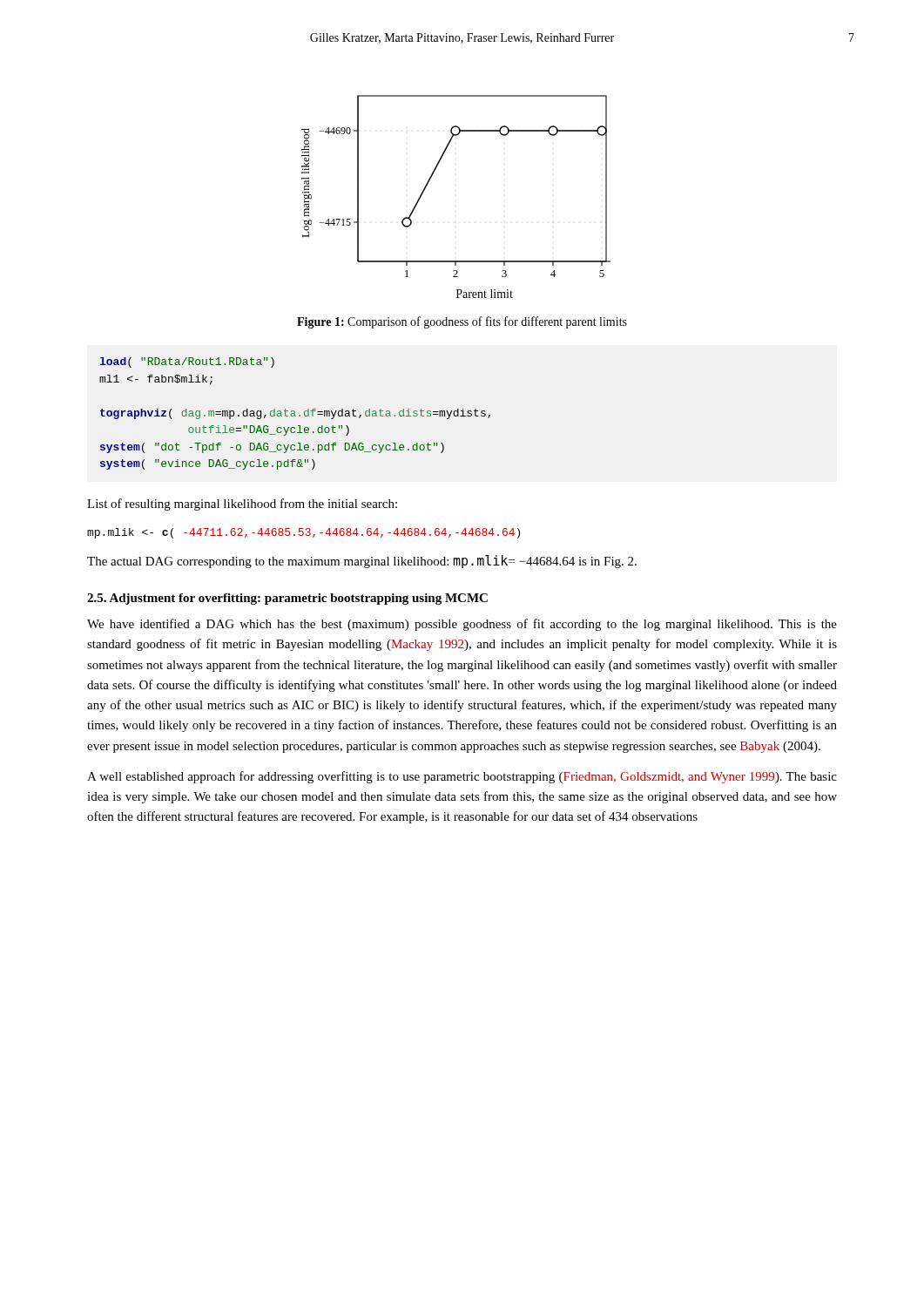Screen dimensions: 1307x924
Task: Click on the line chart
Action: [x=462, y=193]
